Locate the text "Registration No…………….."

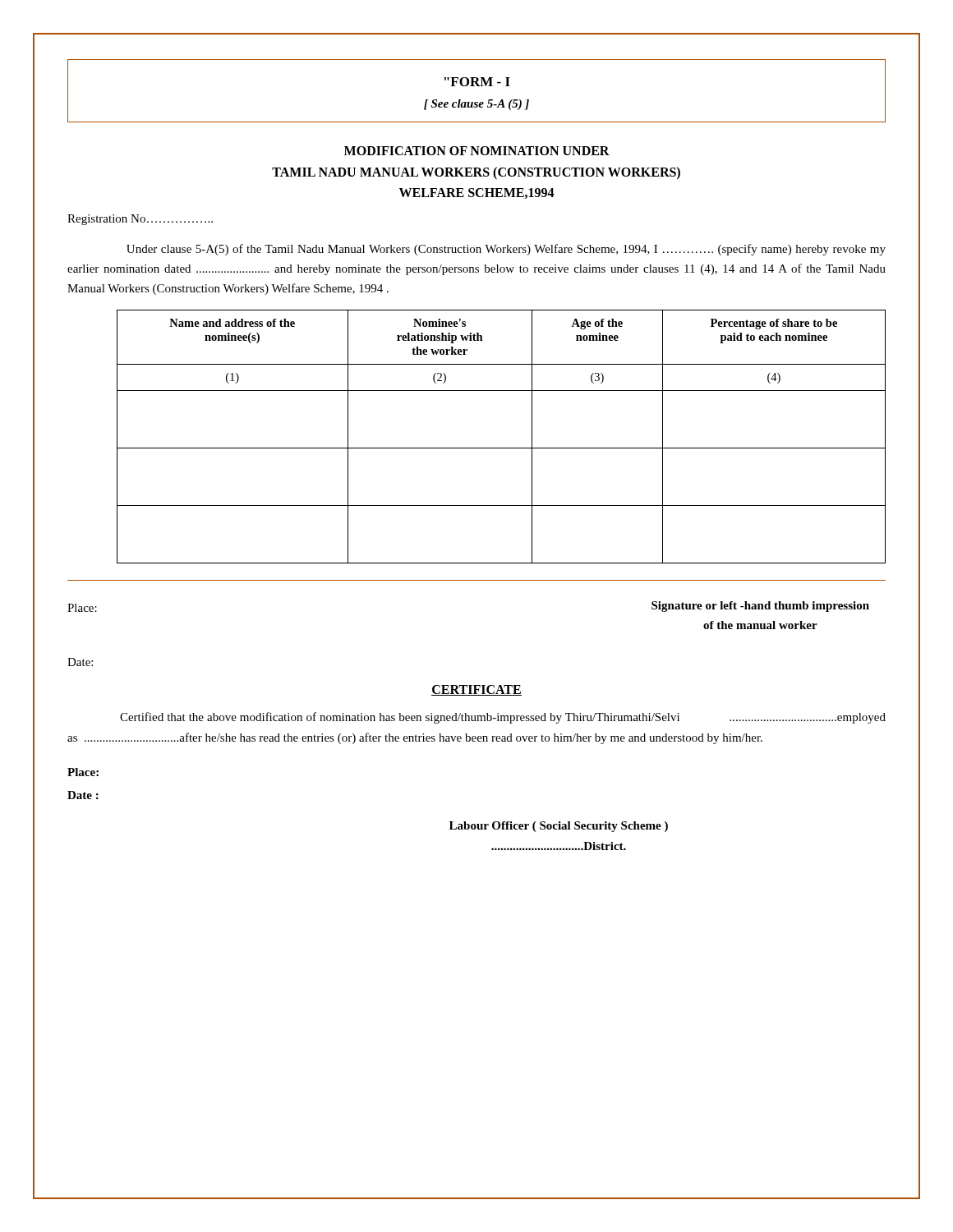[x=140, y=218]
